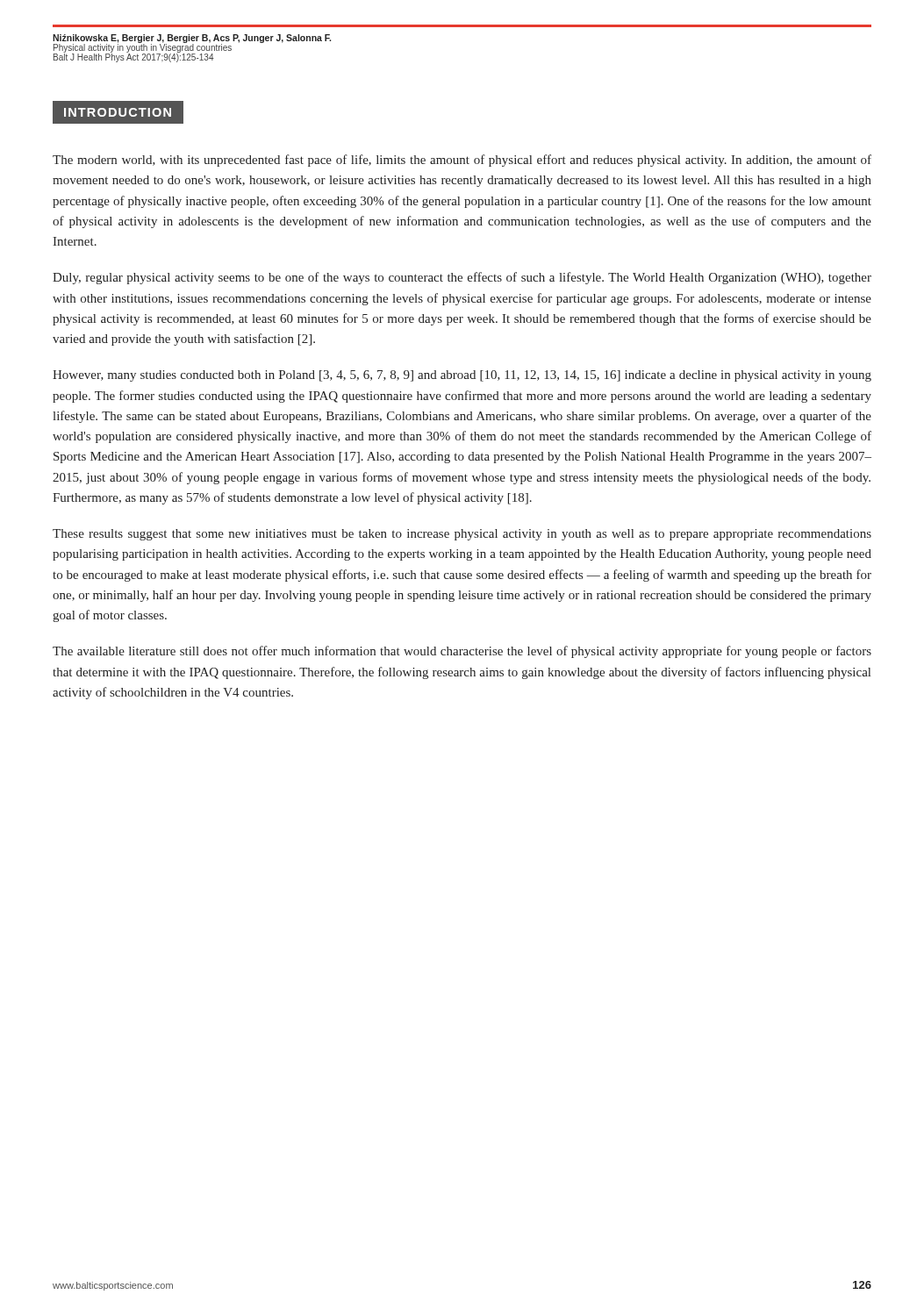This screenshot has width=924, height=1316.
Task: Find the passage starting "However, many studies conducted both in Poland [3,"
Action: pos(462,436)
